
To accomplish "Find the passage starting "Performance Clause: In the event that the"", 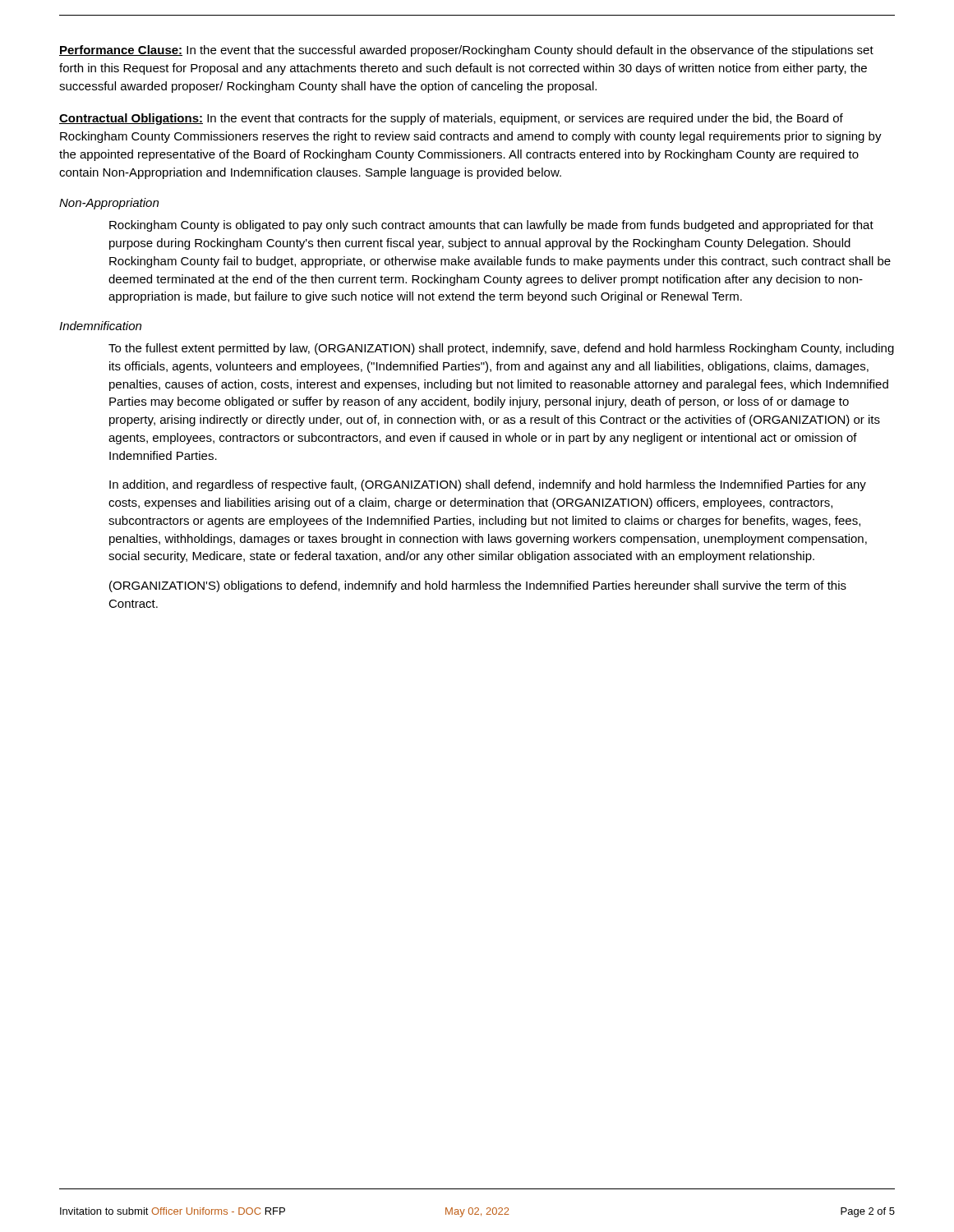I will [x=466, y=68].
